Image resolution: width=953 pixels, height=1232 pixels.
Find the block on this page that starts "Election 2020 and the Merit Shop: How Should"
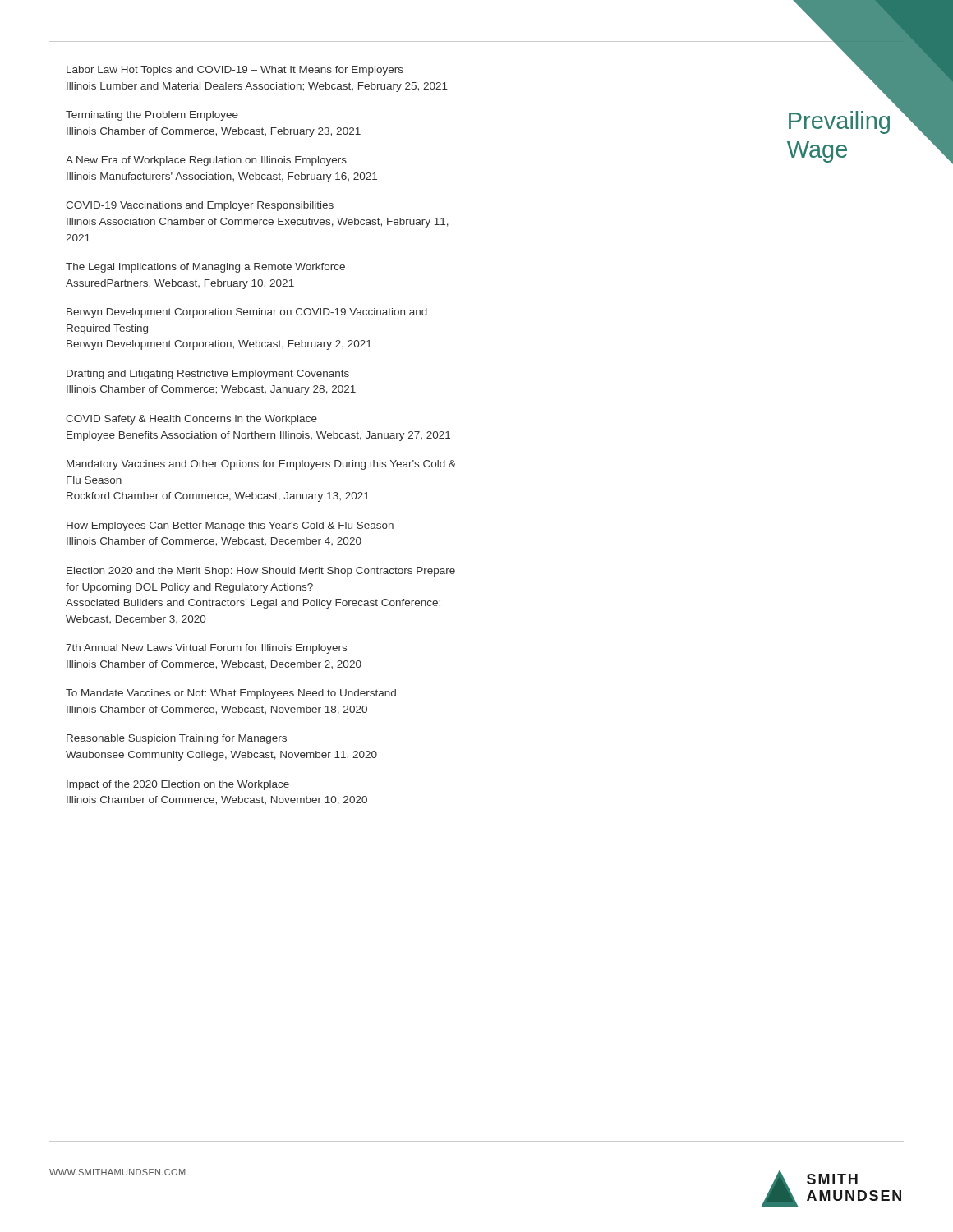click(x=390, y=595)
